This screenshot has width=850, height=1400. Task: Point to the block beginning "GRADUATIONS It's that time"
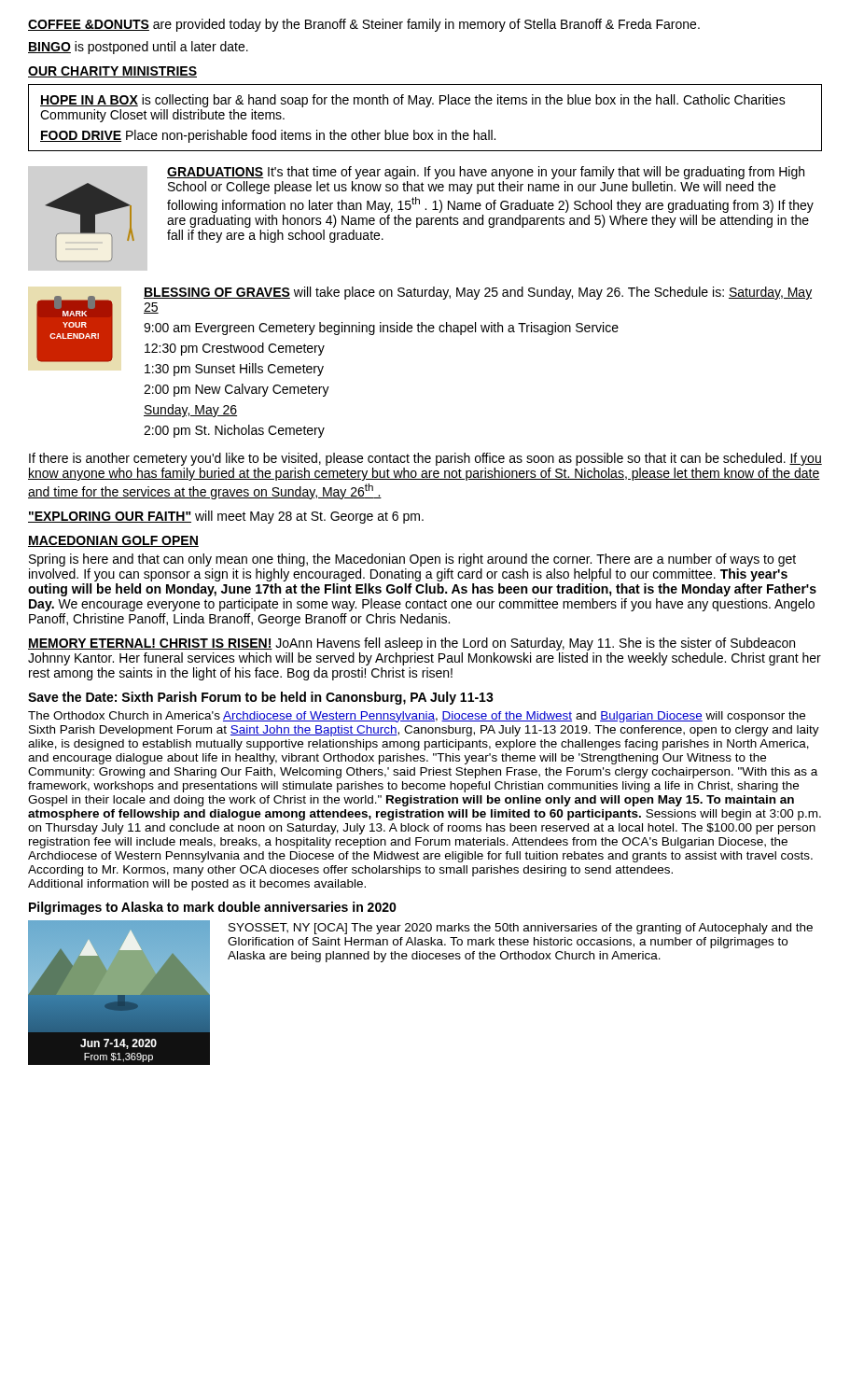point(490,203)
